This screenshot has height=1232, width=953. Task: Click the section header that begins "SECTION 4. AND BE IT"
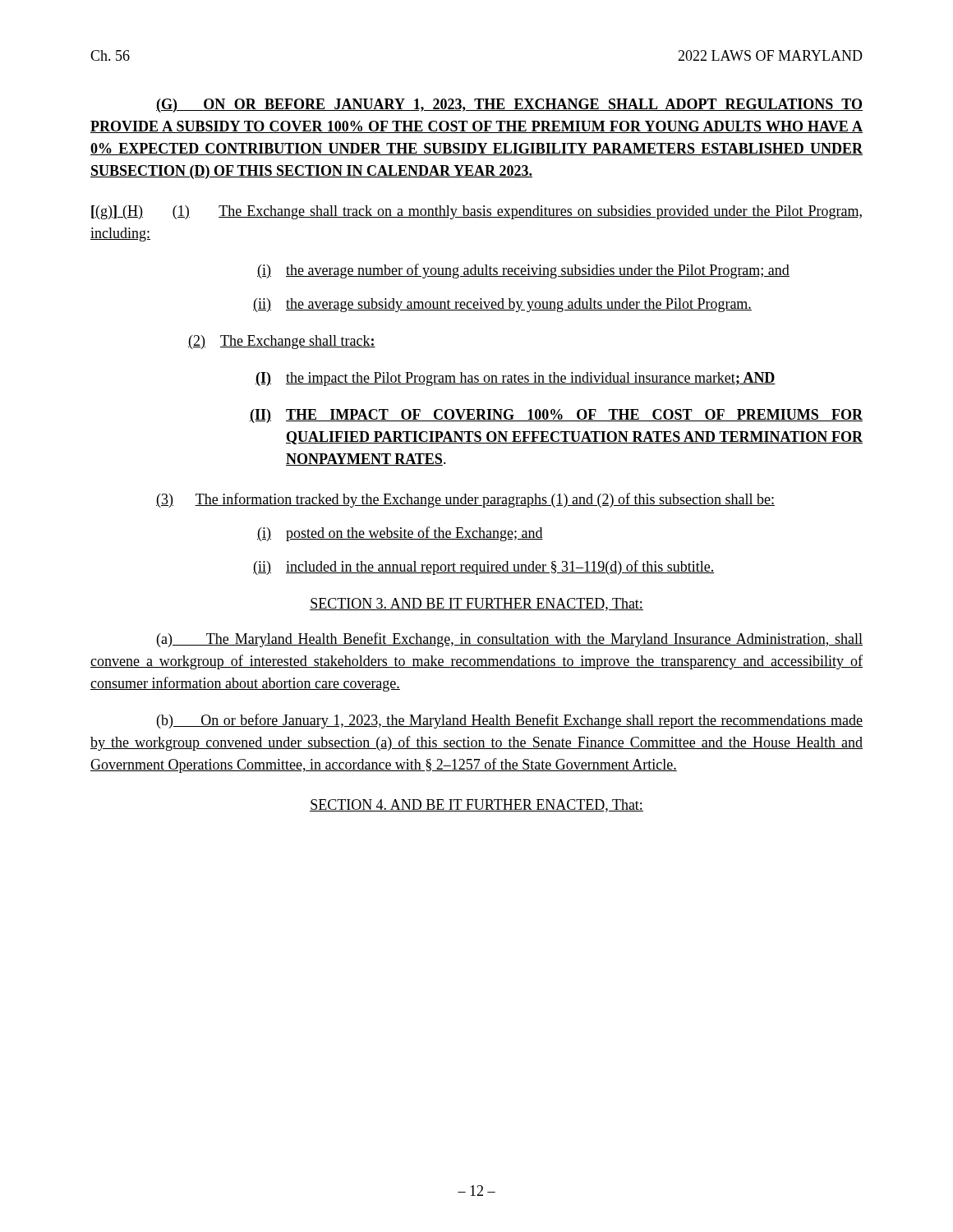(x=476, y=805)
